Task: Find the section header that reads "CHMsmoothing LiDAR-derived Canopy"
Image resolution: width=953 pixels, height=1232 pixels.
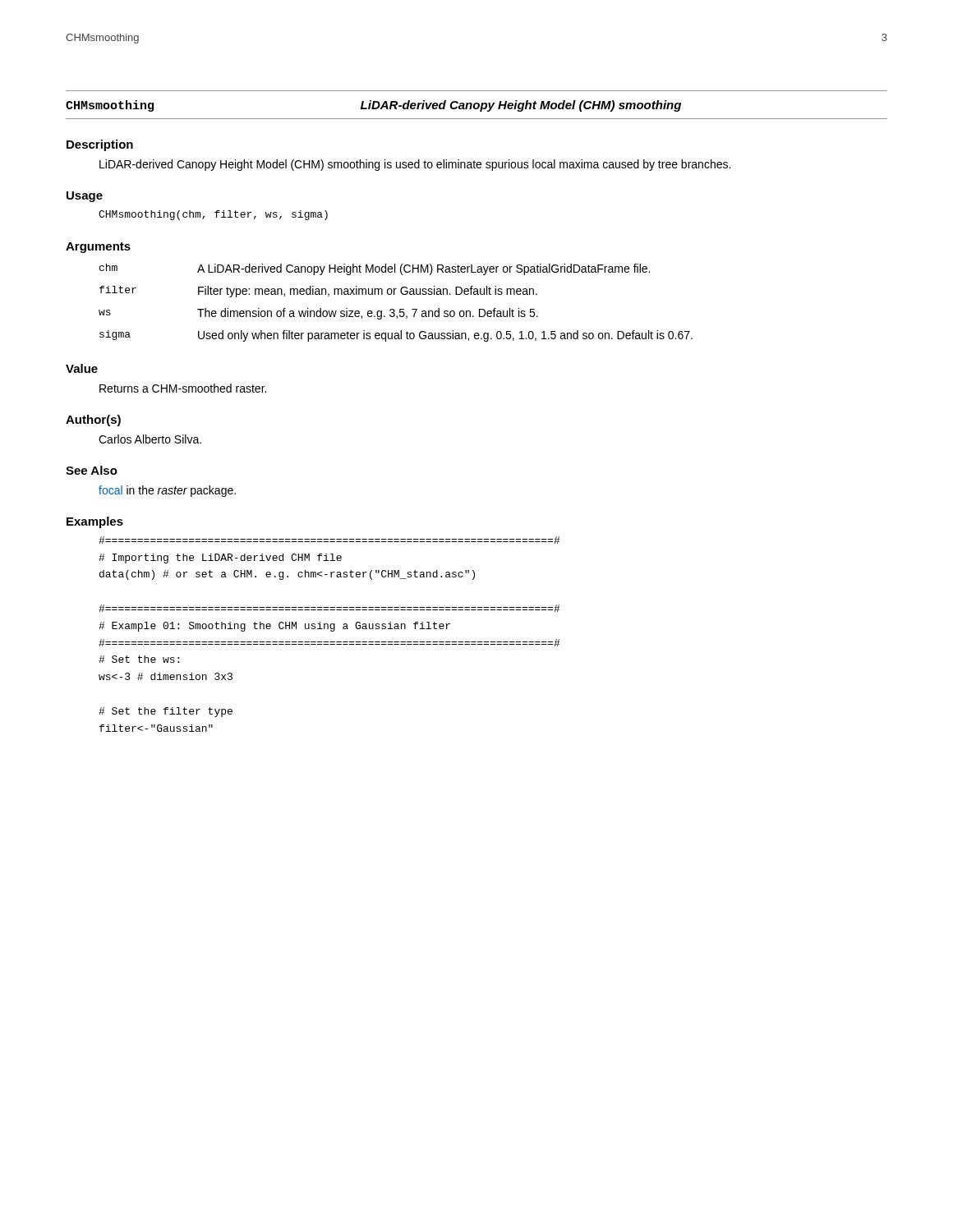Action: pos(476,106)
